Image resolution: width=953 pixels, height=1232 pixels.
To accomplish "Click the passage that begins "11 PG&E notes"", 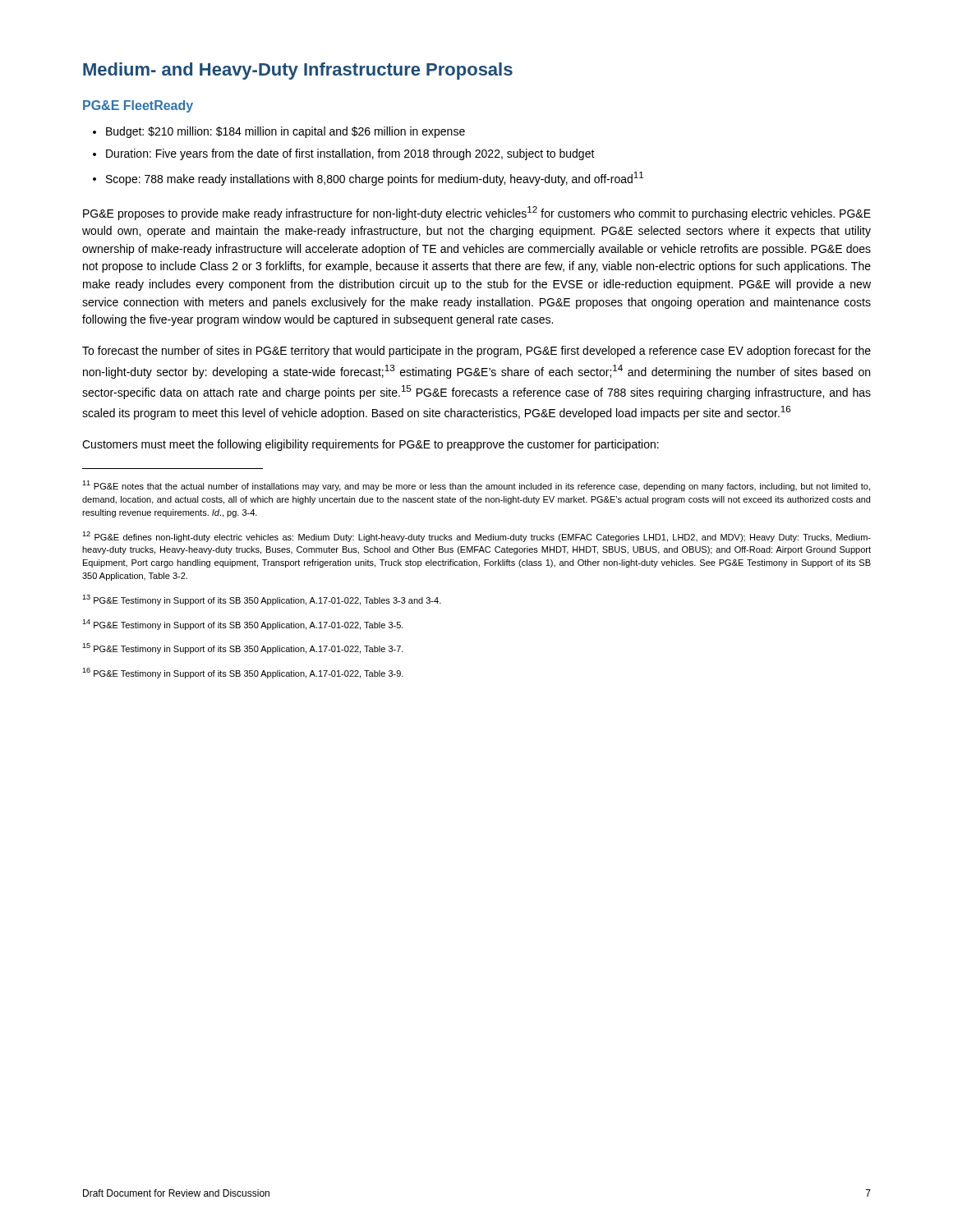I will tap(476, 499).
